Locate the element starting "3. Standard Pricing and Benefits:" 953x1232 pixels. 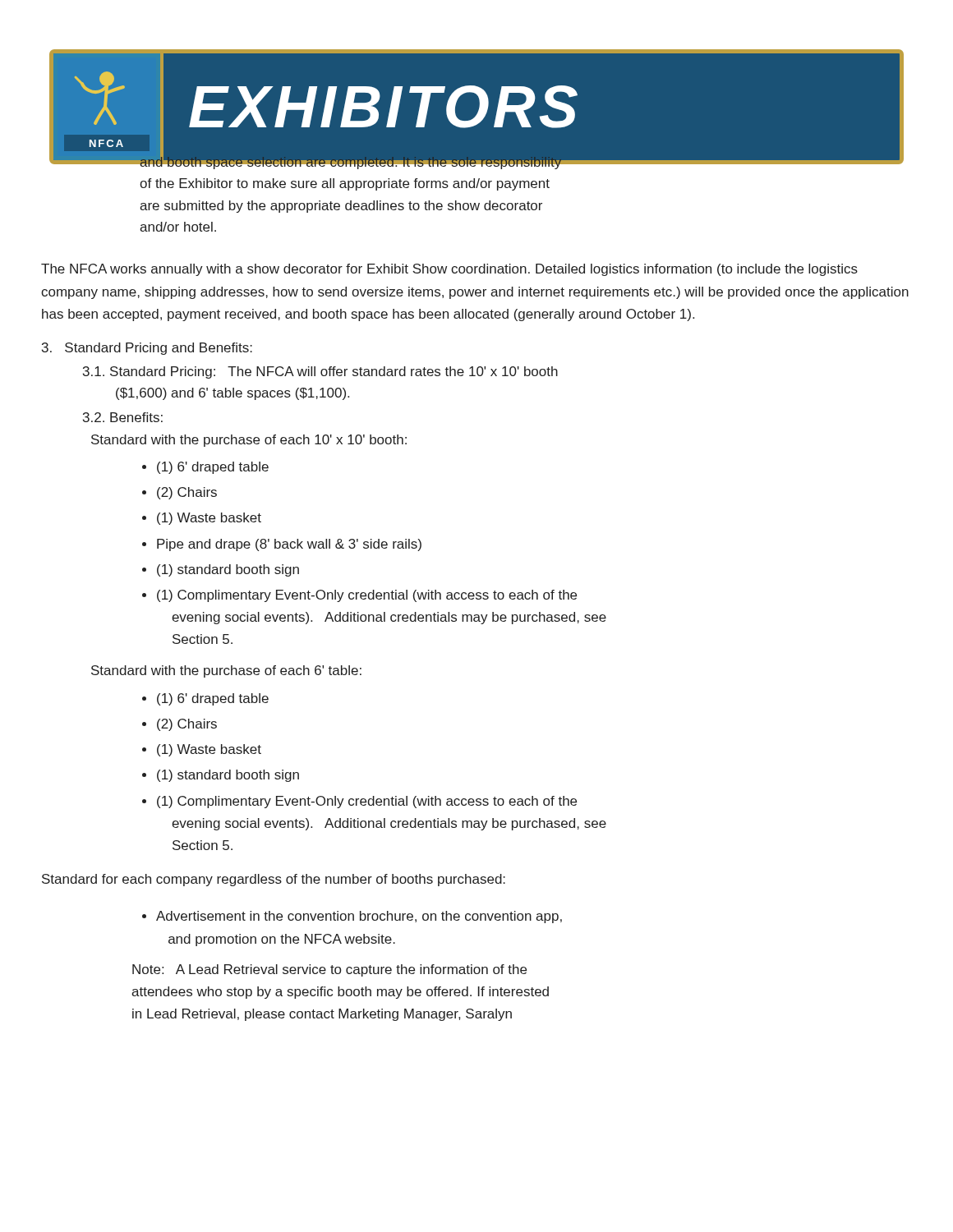pos(147,348)
